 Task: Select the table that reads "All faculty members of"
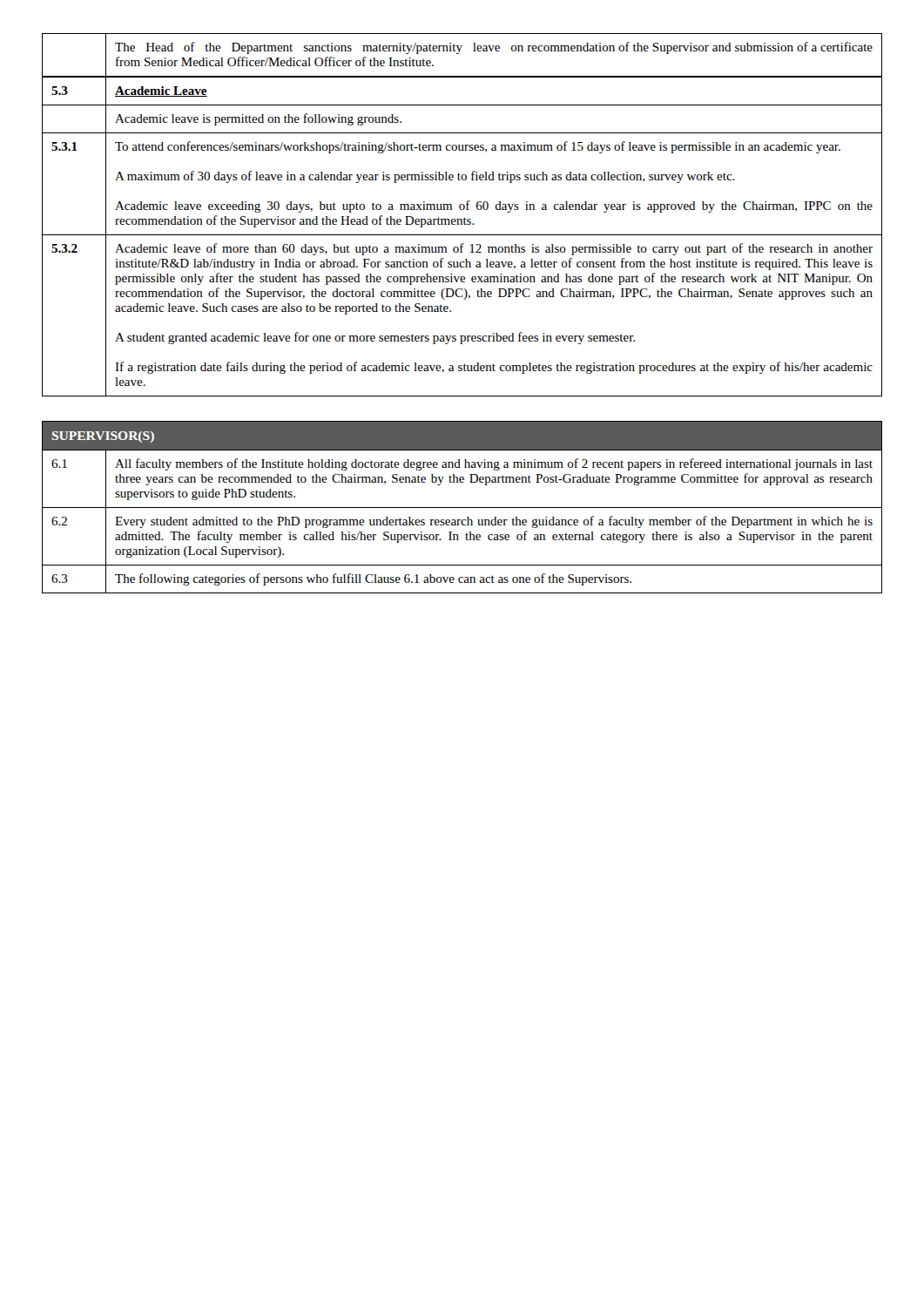click(462, 507)
